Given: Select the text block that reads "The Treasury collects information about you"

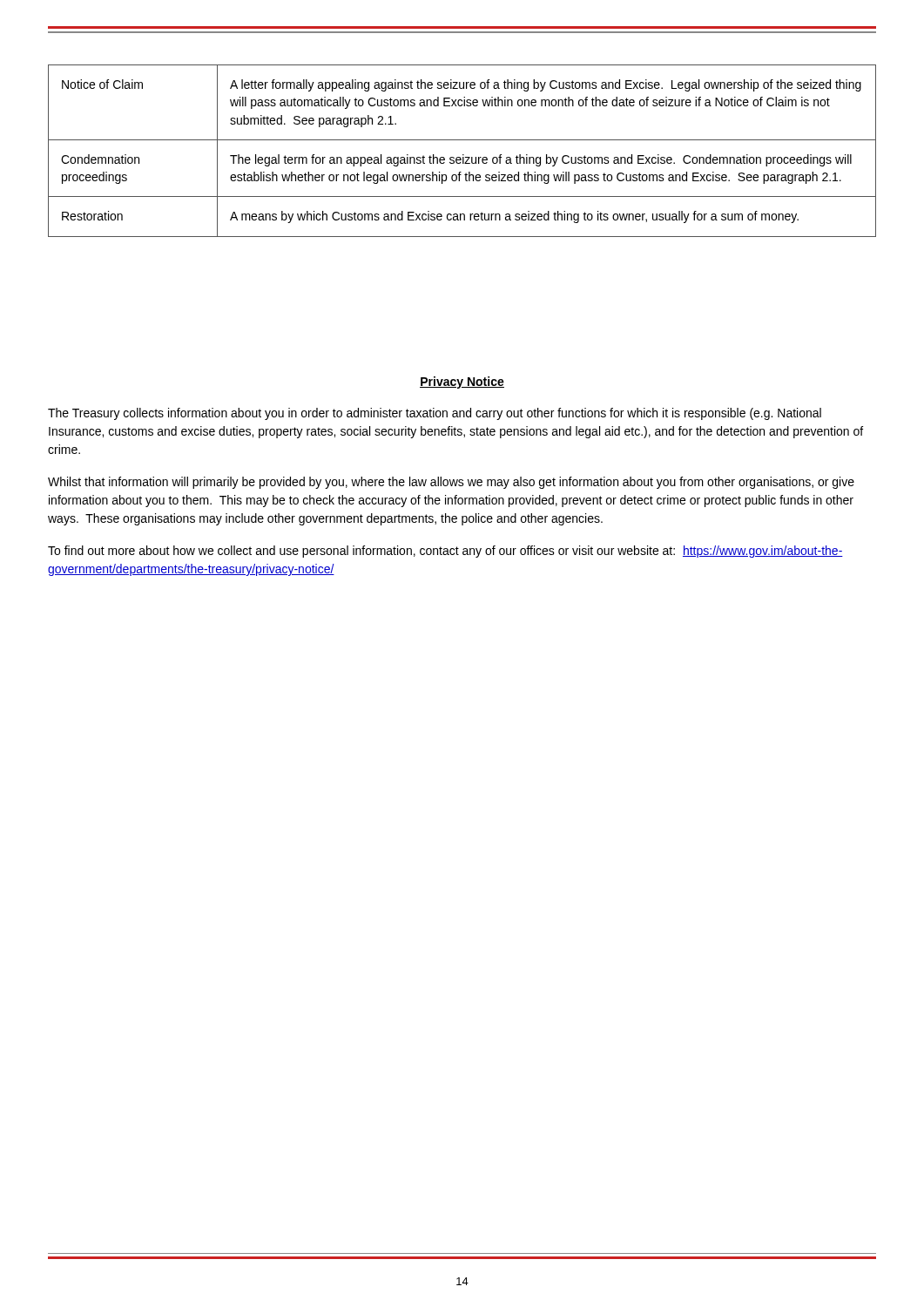Looking at the screenshot, I should coord(456,431).
